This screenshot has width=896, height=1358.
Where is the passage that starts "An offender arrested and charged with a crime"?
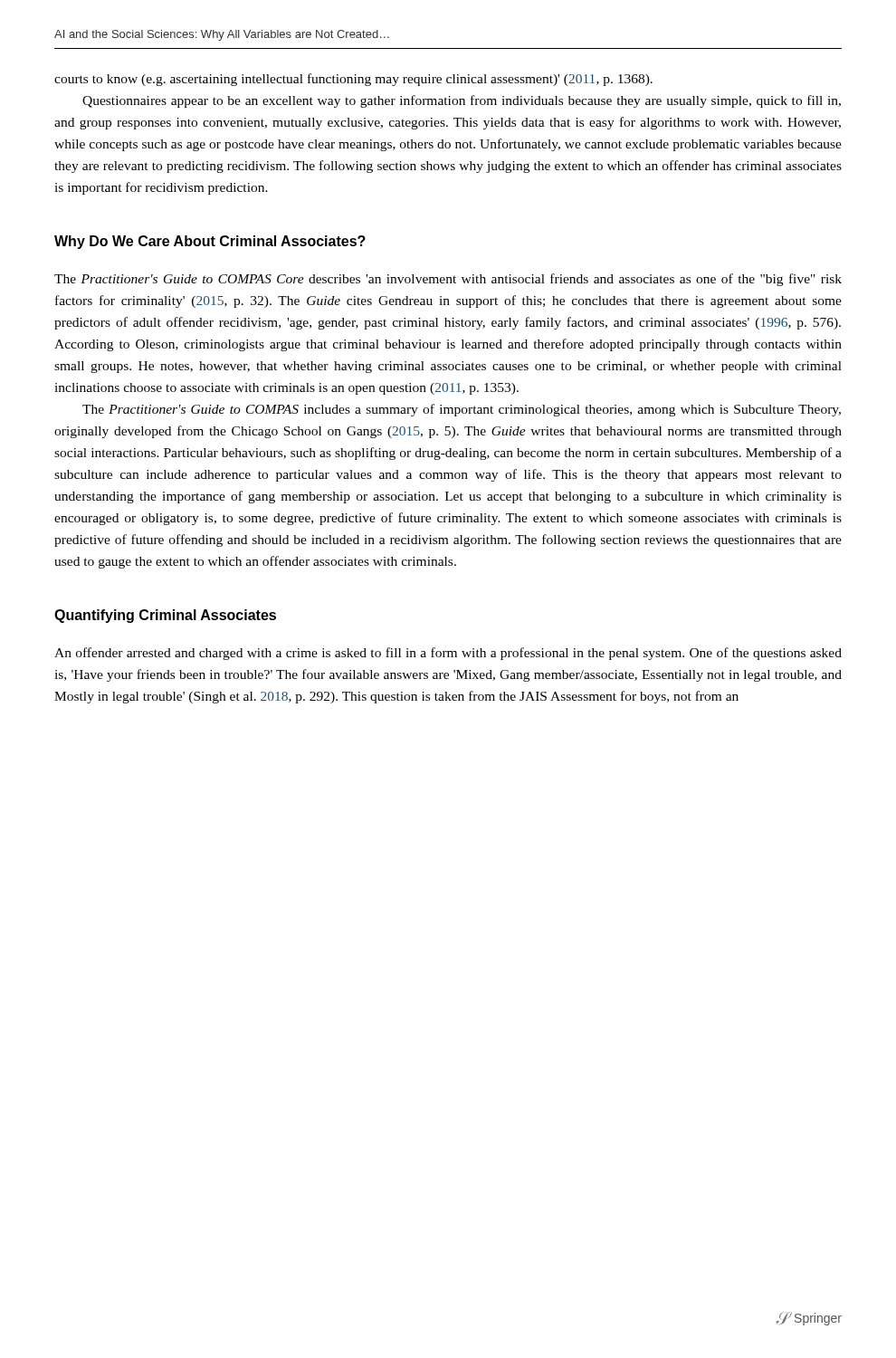click(448, 674)
